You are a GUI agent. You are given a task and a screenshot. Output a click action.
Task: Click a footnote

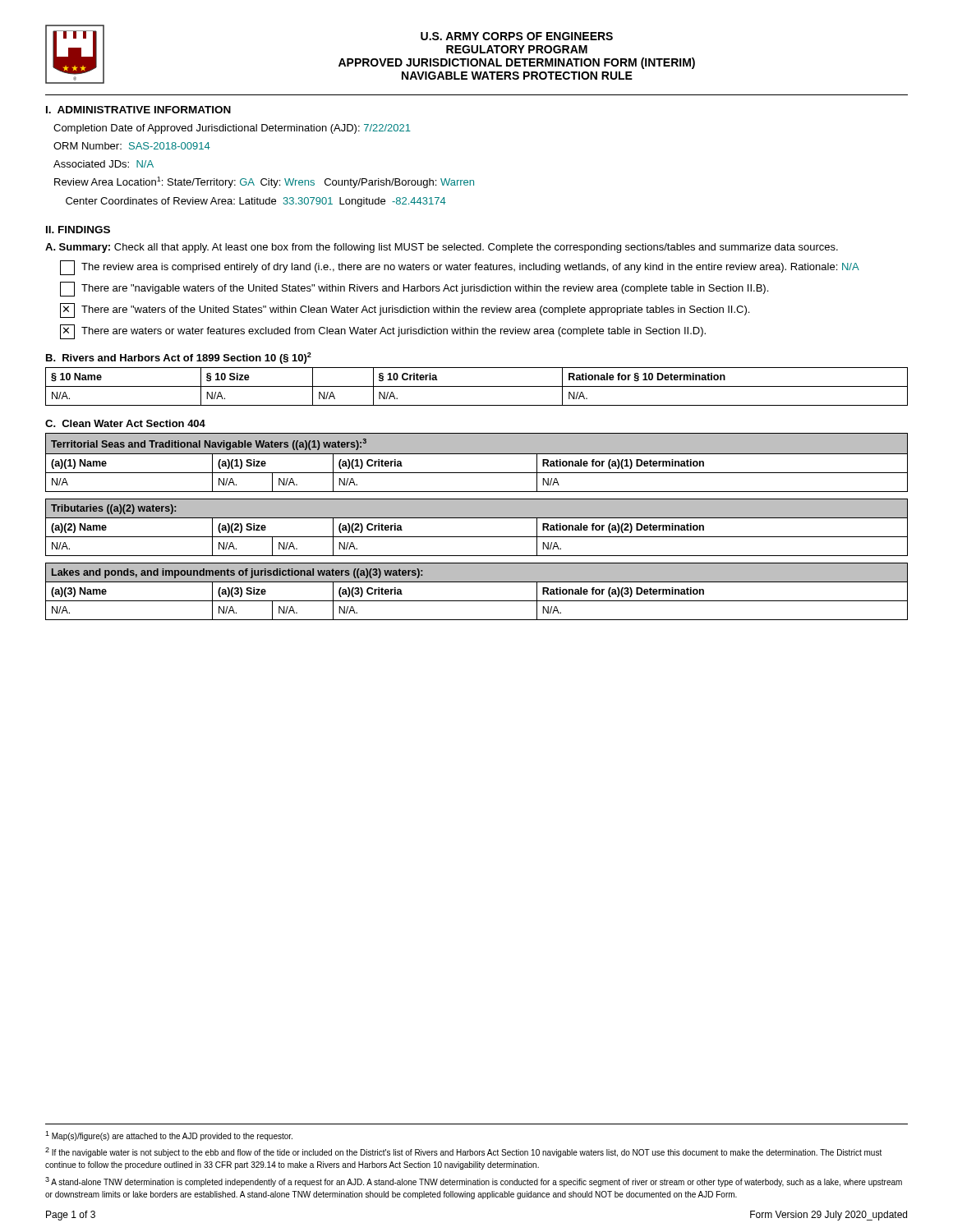(x=476, y=1164)
